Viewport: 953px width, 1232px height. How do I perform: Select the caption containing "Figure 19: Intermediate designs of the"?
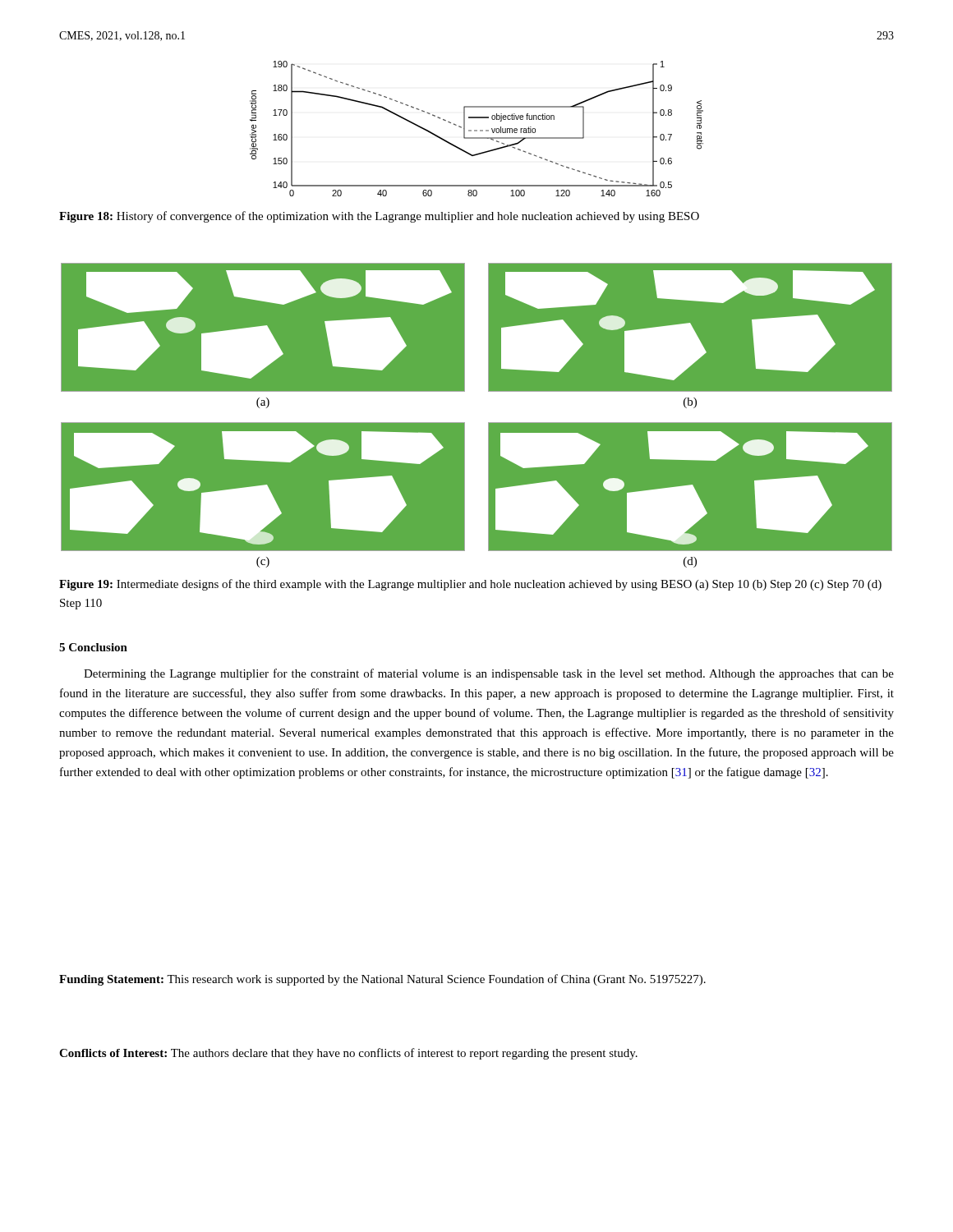coord(470,593)
